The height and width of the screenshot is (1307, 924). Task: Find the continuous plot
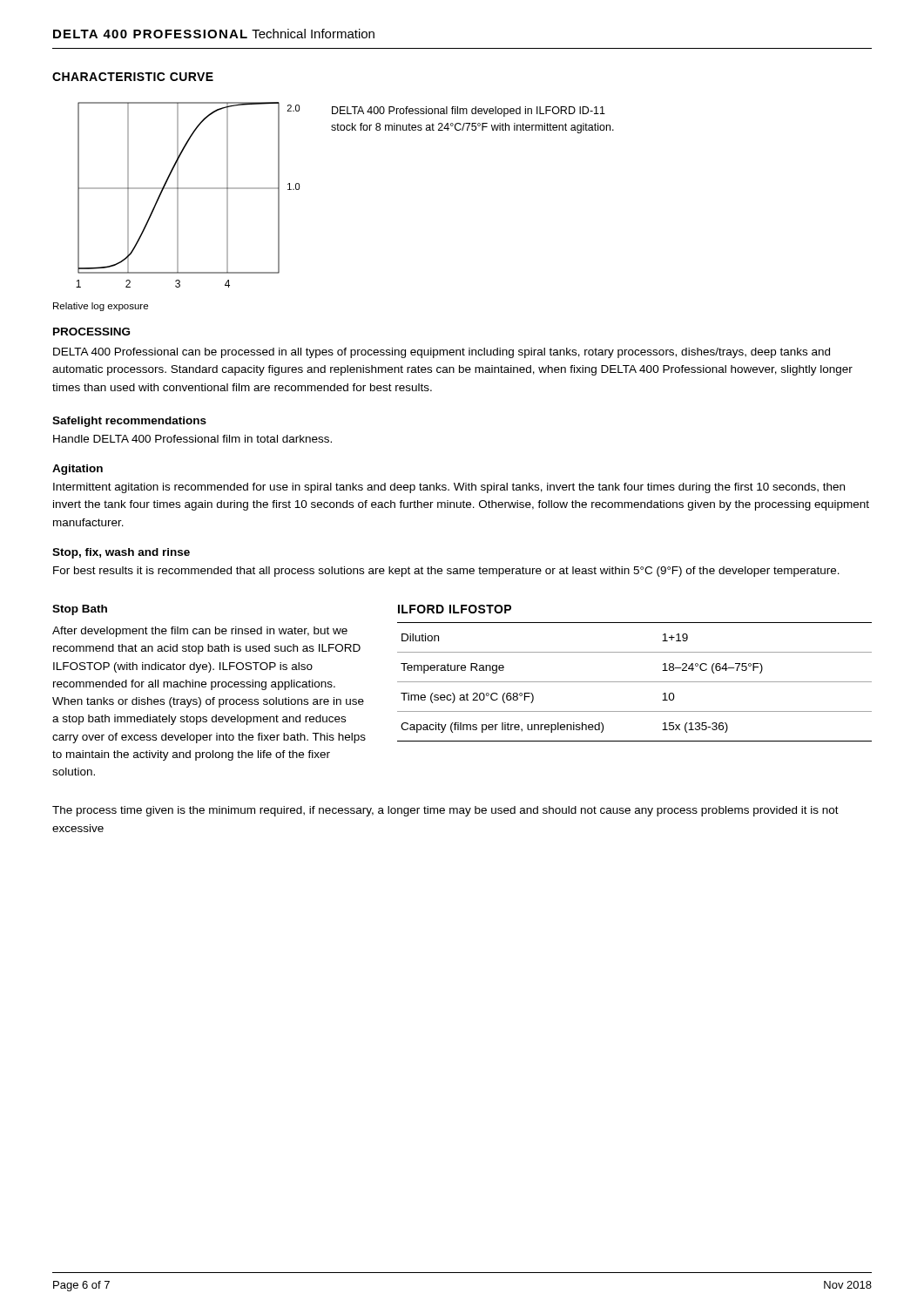point(179,203)
